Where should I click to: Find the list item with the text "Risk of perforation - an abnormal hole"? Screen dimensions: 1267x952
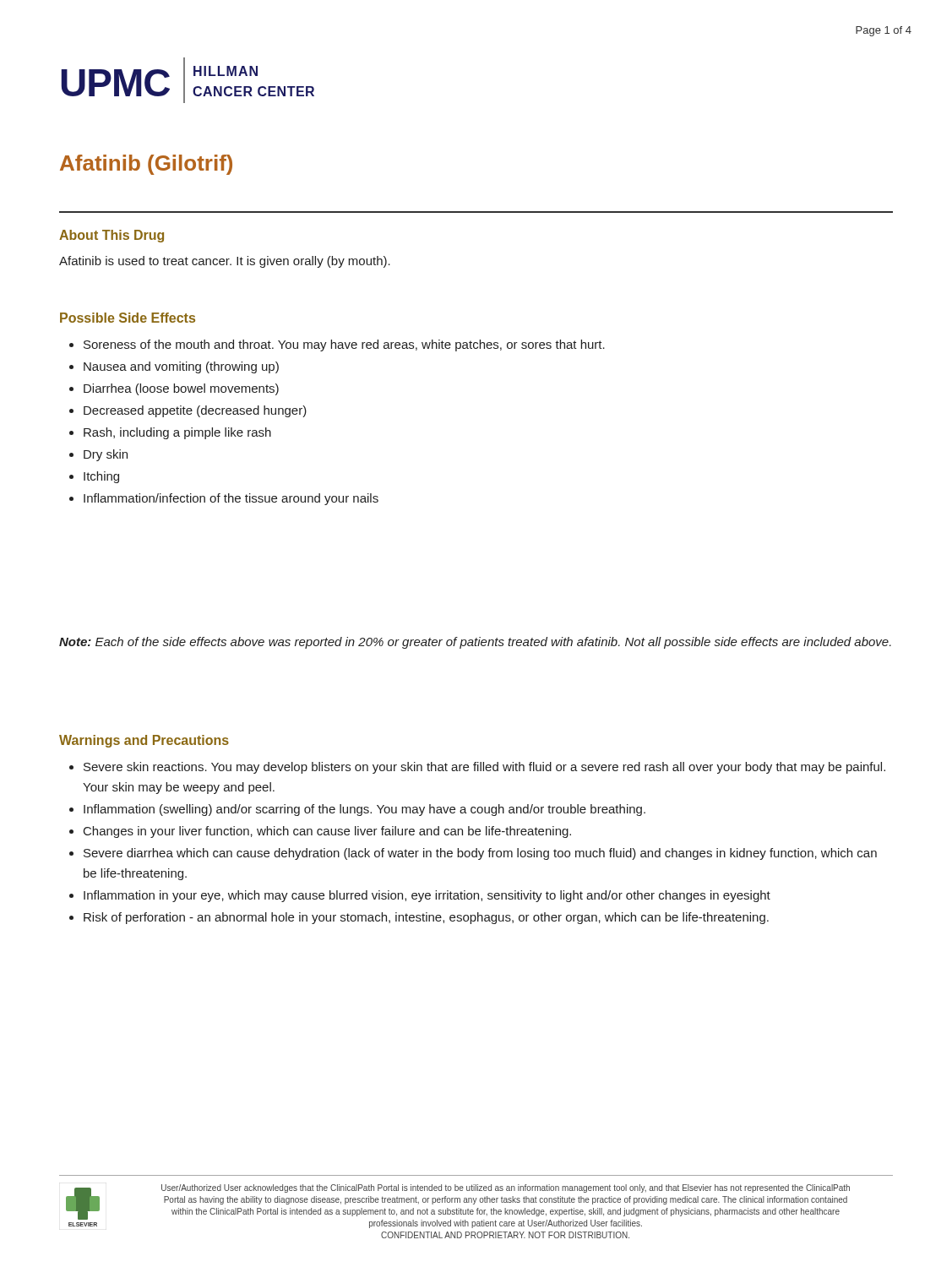(426, 917)
